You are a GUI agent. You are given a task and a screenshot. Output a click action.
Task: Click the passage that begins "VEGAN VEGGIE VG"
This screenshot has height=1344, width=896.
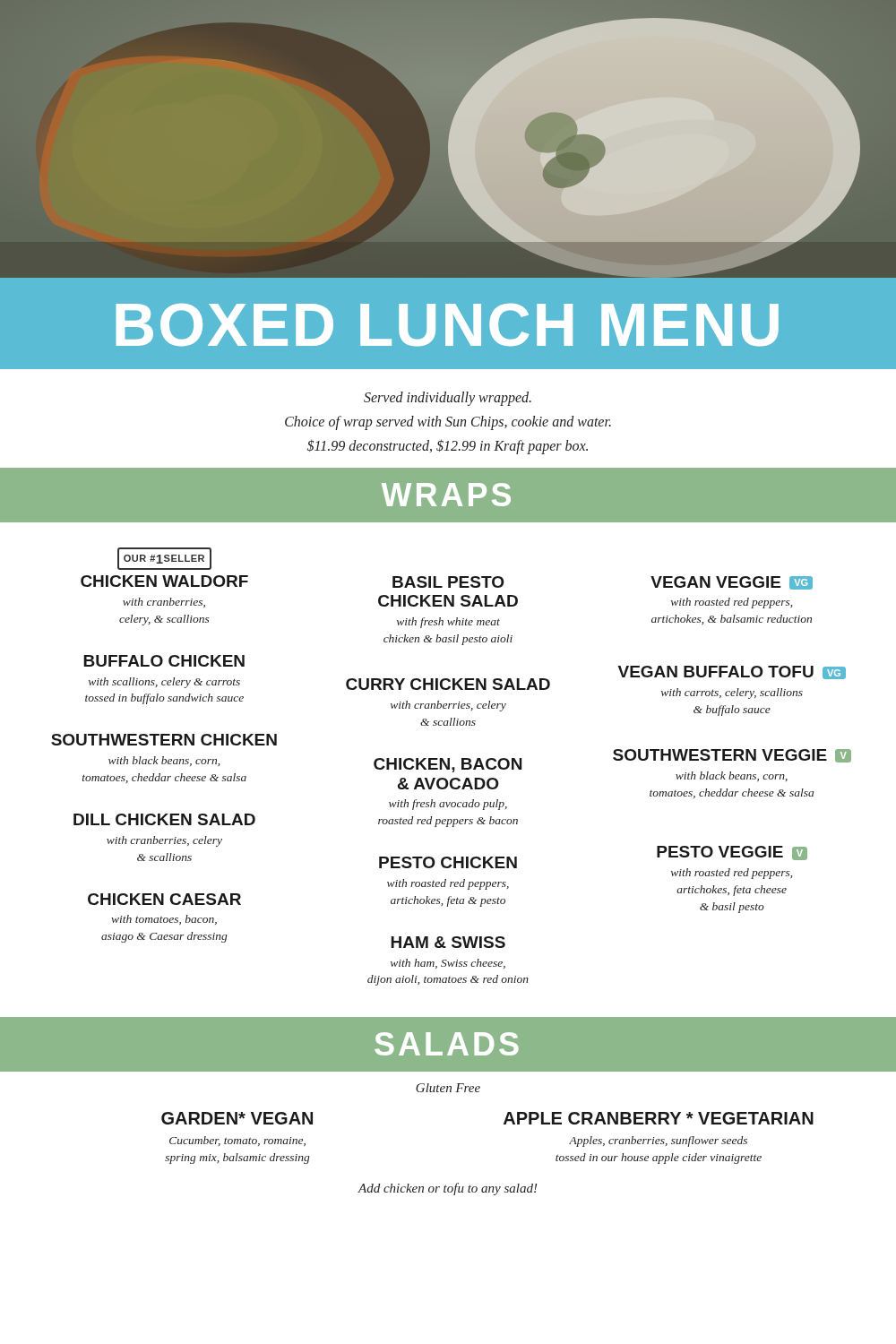click(x=732, y=600)
